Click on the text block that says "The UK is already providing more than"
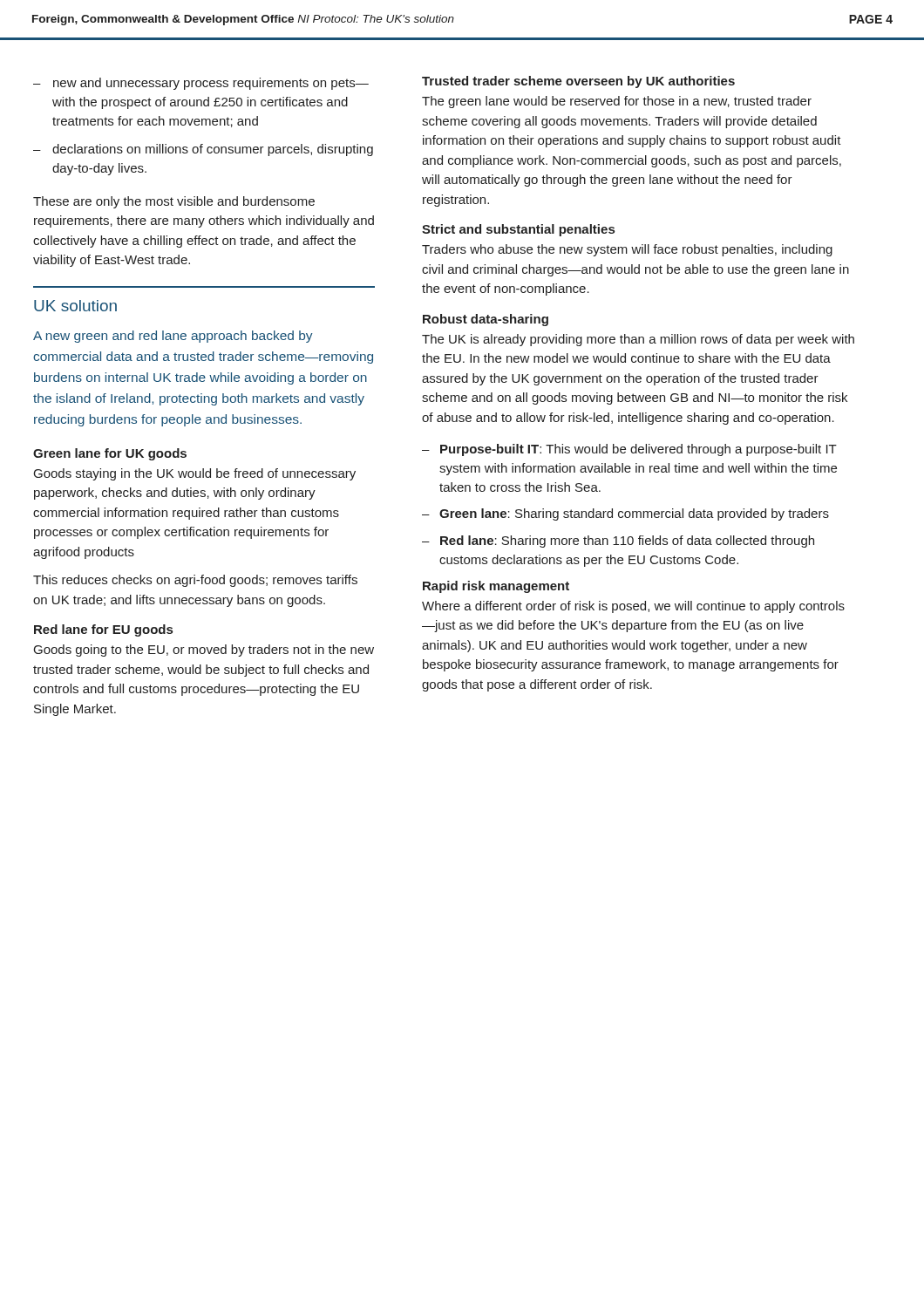 click(x=638, y=378)
